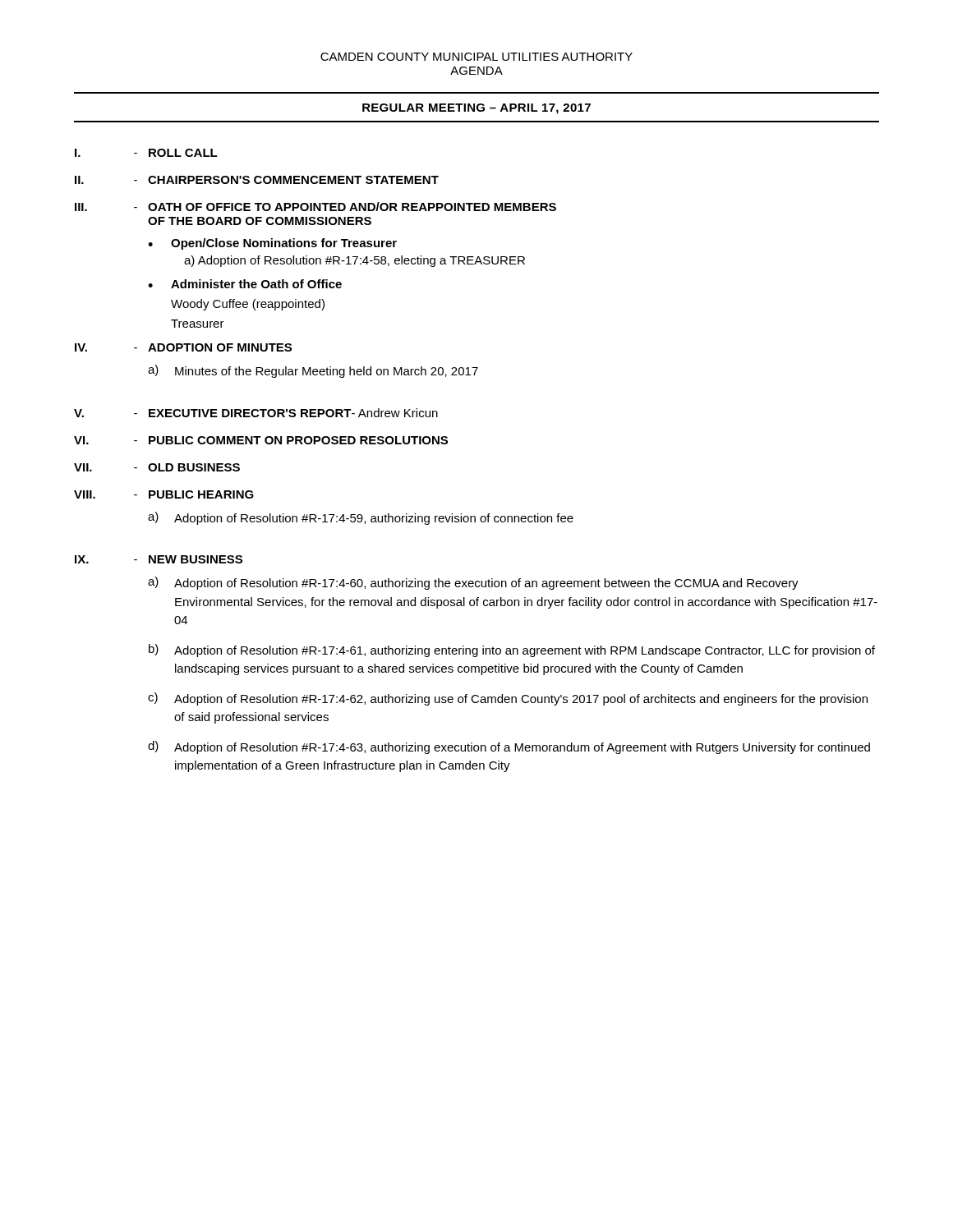The width and height of the screenshot is (953, 1232).
Task: Click on the element starting "d) Adoption of Resolution #R-17:4-63, authorizing execution"
Action: pos(513,756)
